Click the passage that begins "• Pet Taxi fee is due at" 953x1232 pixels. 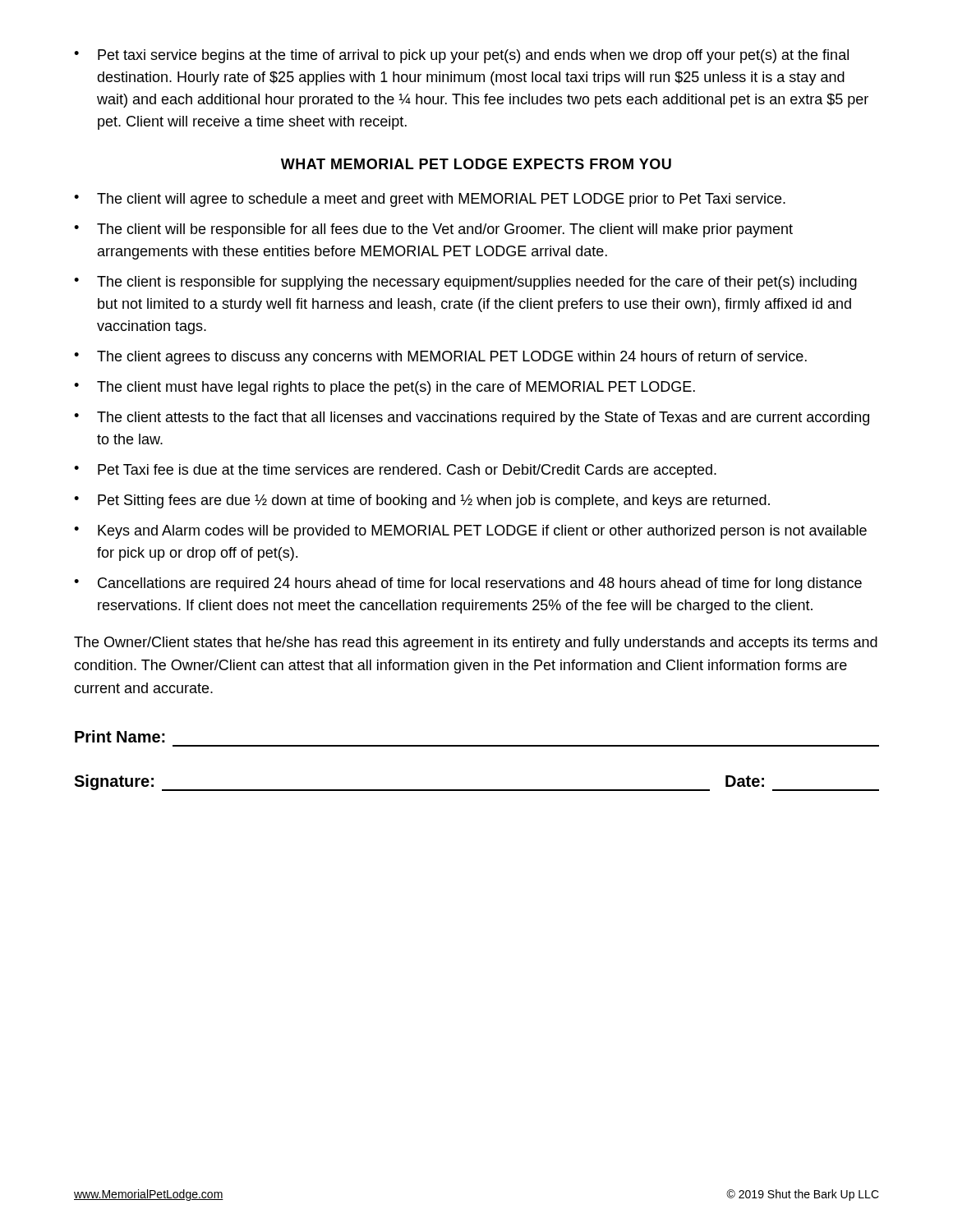coord(476,470)
